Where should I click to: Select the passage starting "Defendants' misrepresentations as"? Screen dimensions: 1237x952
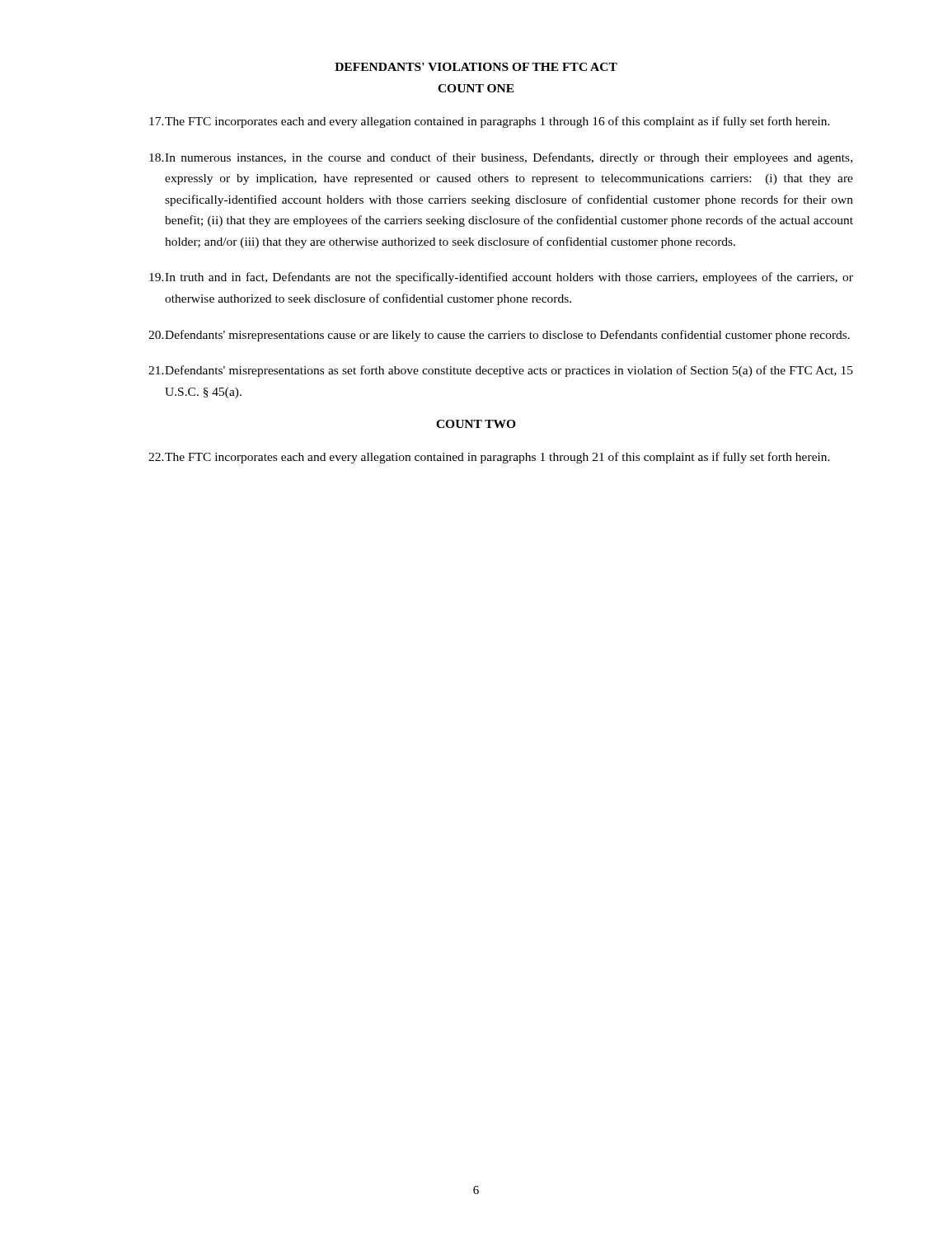(x=476, y=381)
